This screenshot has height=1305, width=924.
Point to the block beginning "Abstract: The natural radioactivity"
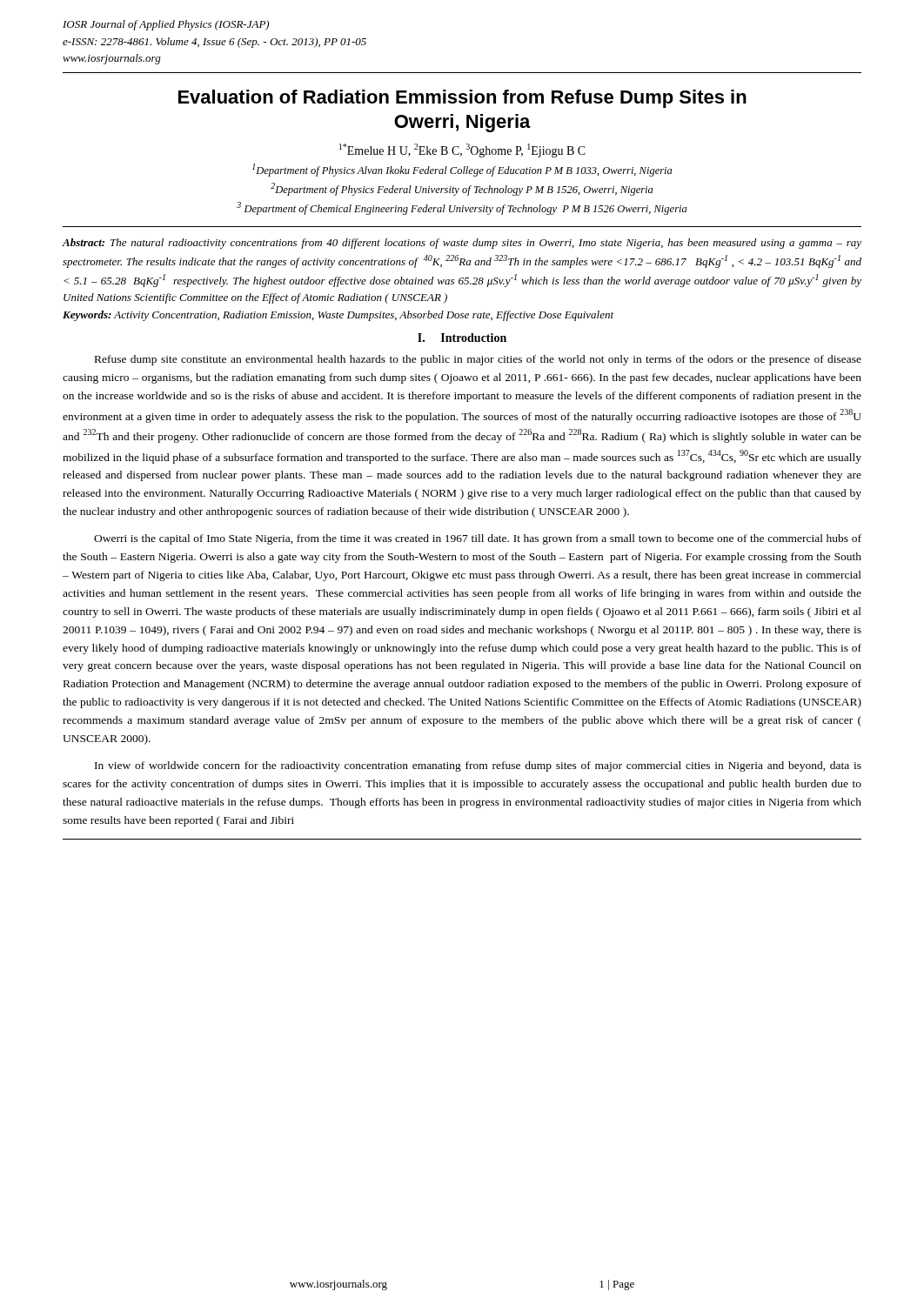[462, 278]
